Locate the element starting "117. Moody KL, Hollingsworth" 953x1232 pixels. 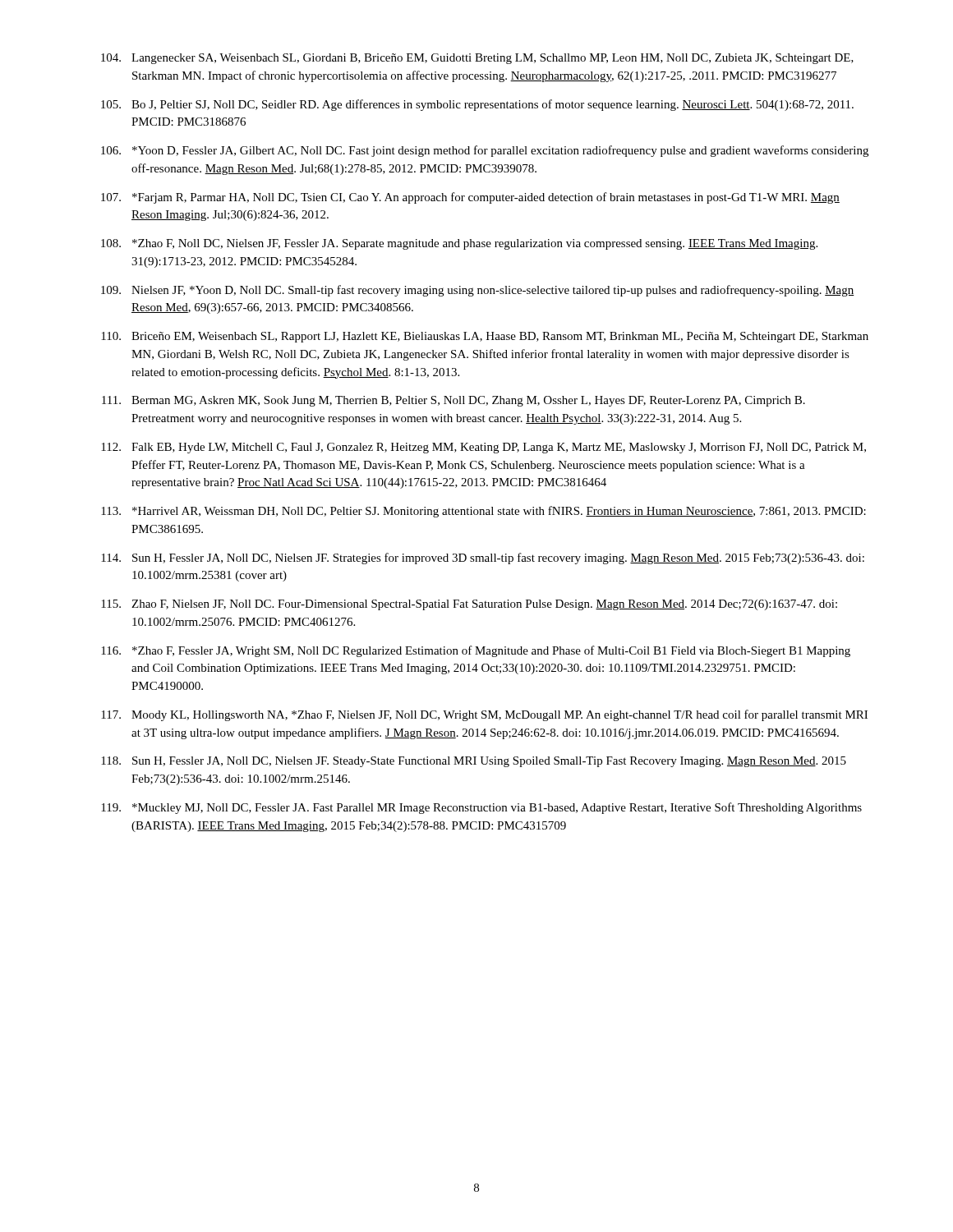(x=476, y=724)
